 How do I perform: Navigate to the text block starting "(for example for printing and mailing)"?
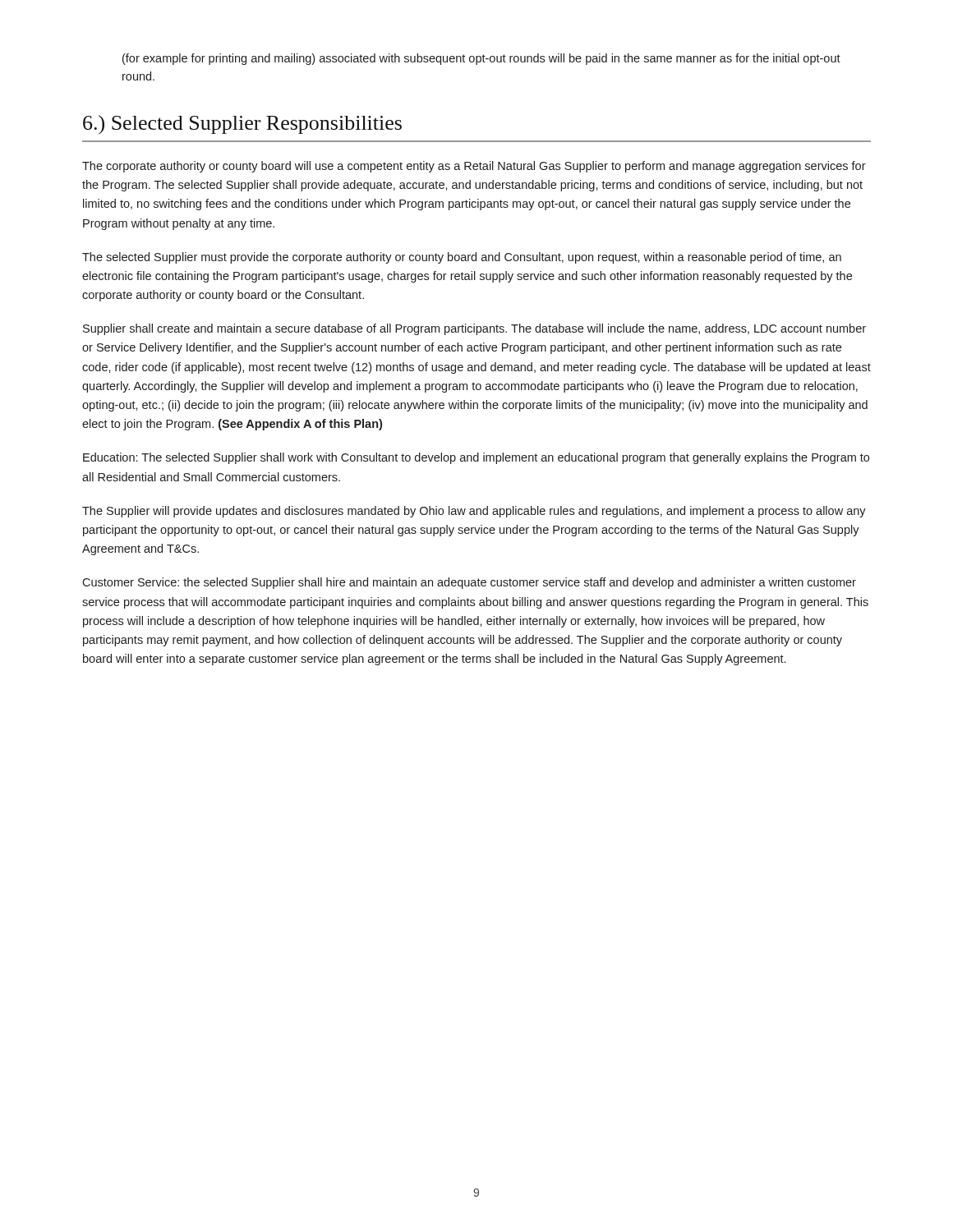pos(481,68)
